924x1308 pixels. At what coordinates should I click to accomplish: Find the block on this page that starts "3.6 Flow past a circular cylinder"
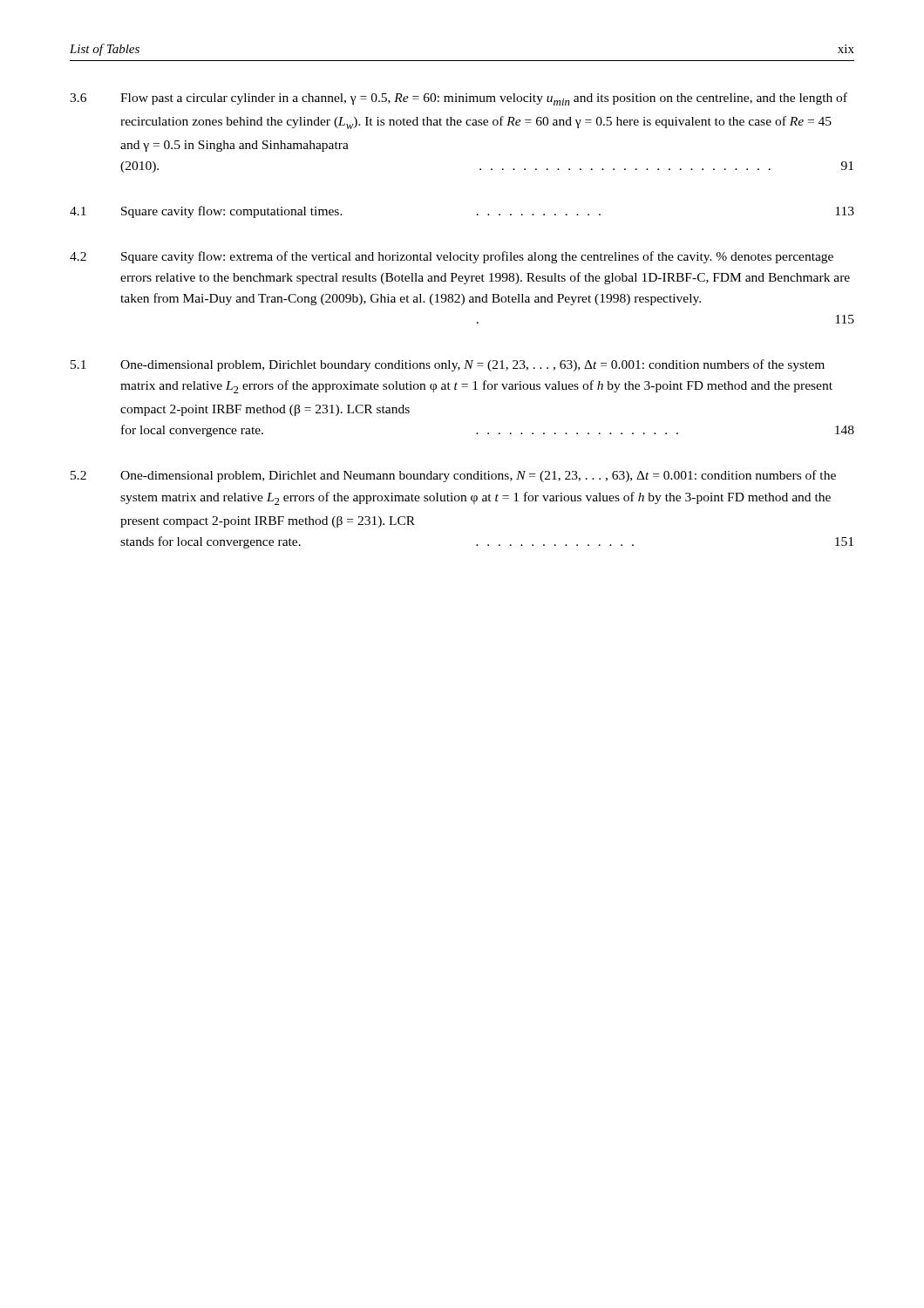coord(462,132)
